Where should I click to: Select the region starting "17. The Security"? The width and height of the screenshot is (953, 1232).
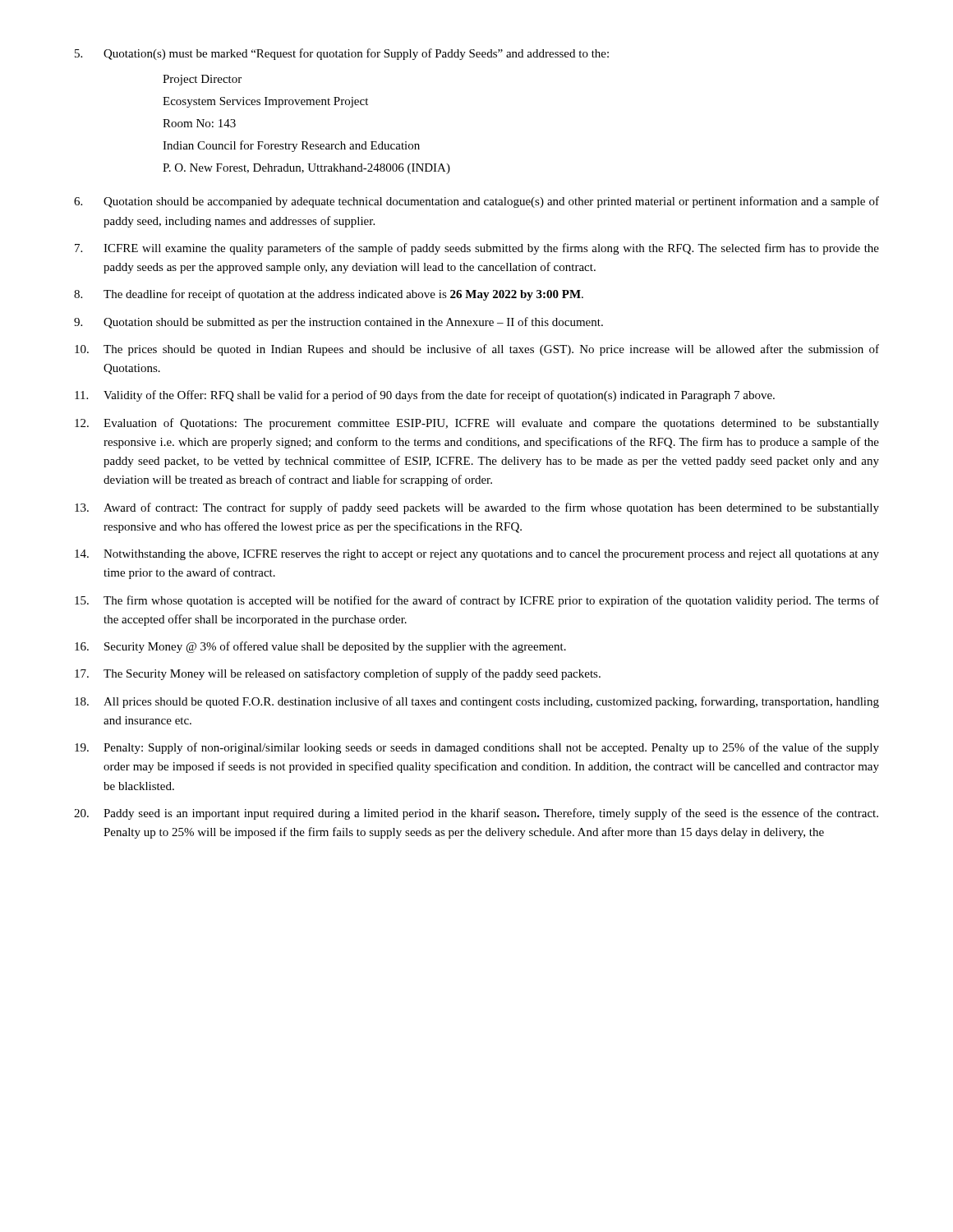point(476,674)
